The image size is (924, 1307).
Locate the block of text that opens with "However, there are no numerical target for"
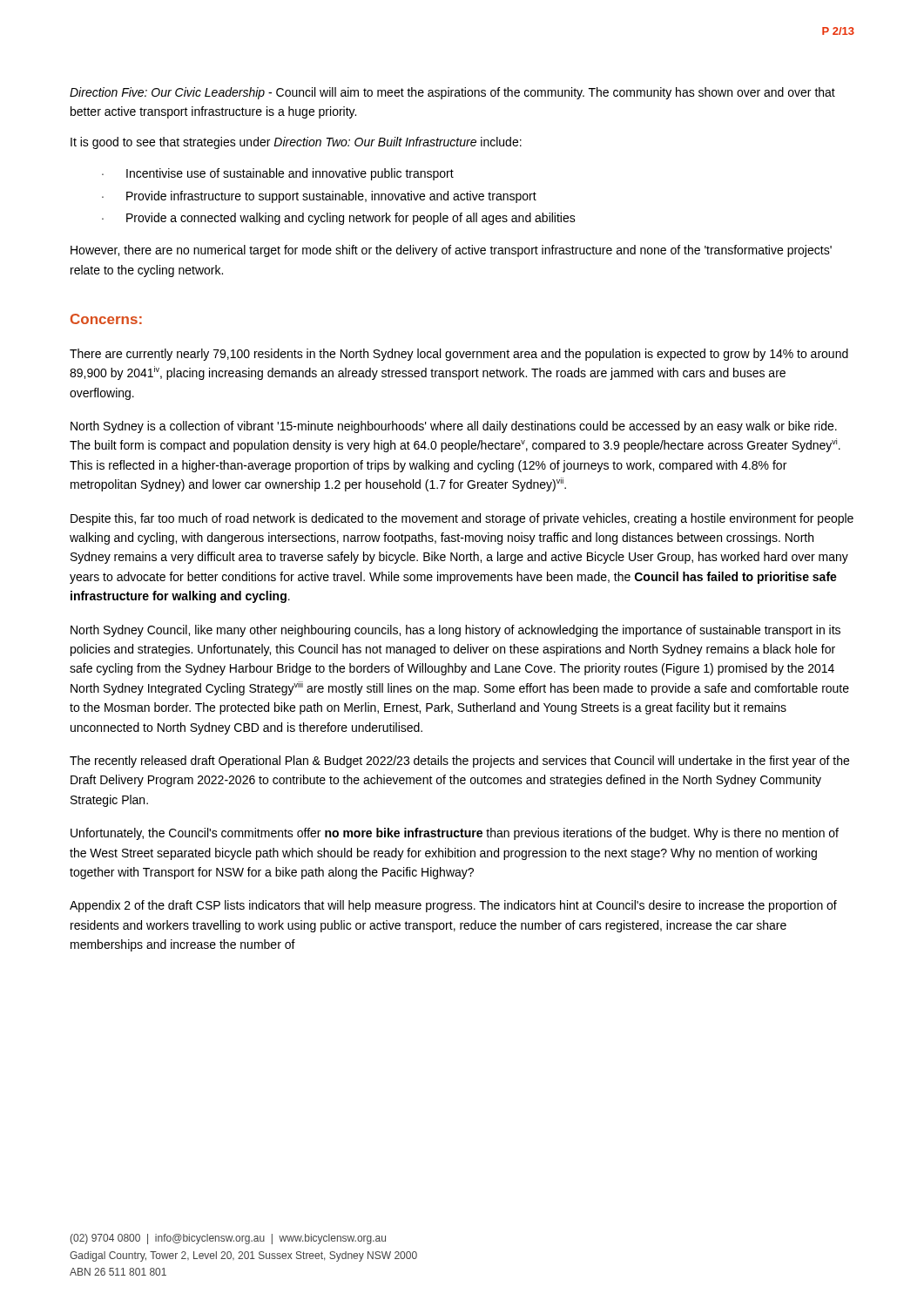coord(451,260)
